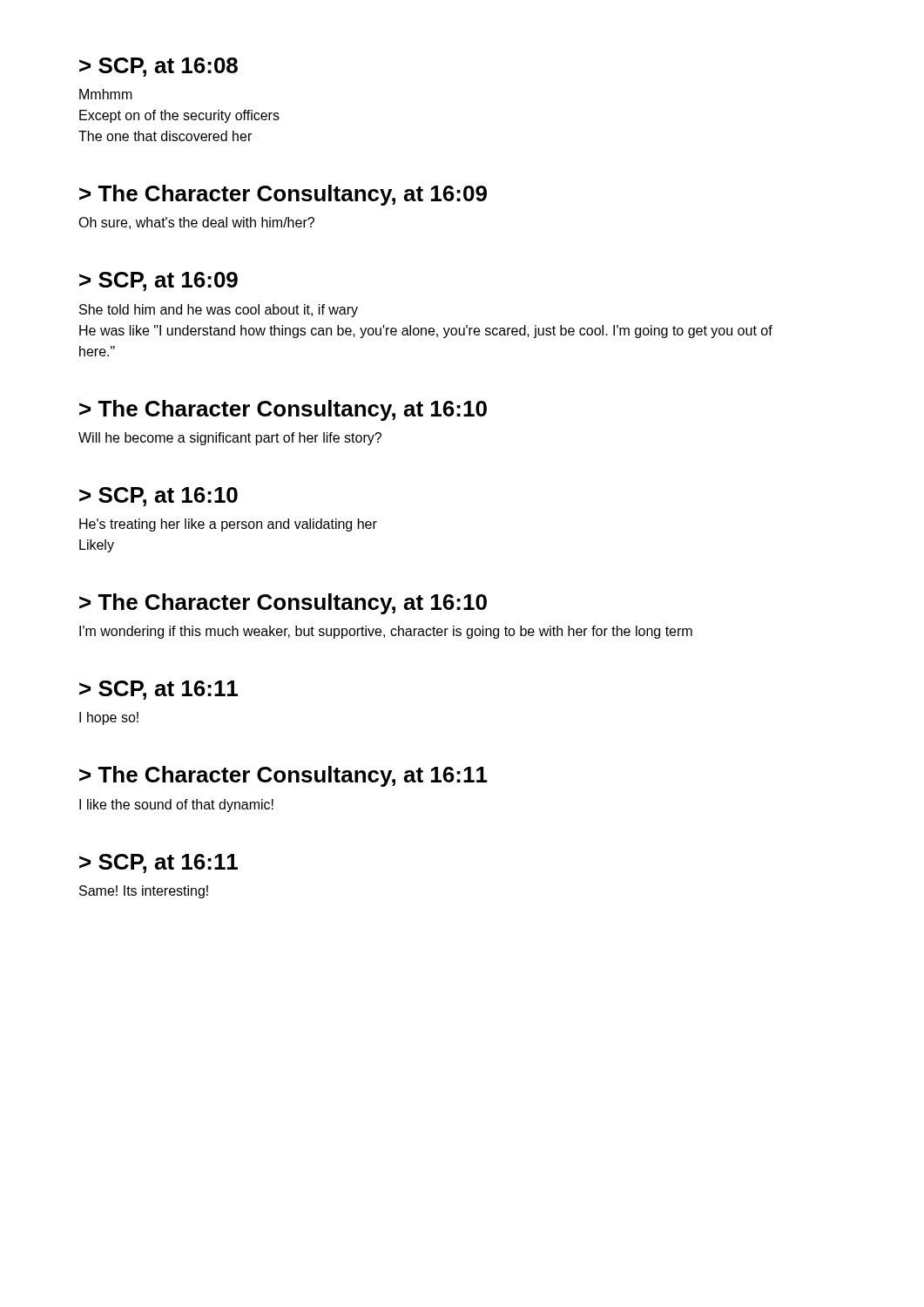The height and width of the screenshot is (1307, 924).
Task: Click the passage that begins "I'm wondering if this much weaker, but"
Action: pos(444,632)
